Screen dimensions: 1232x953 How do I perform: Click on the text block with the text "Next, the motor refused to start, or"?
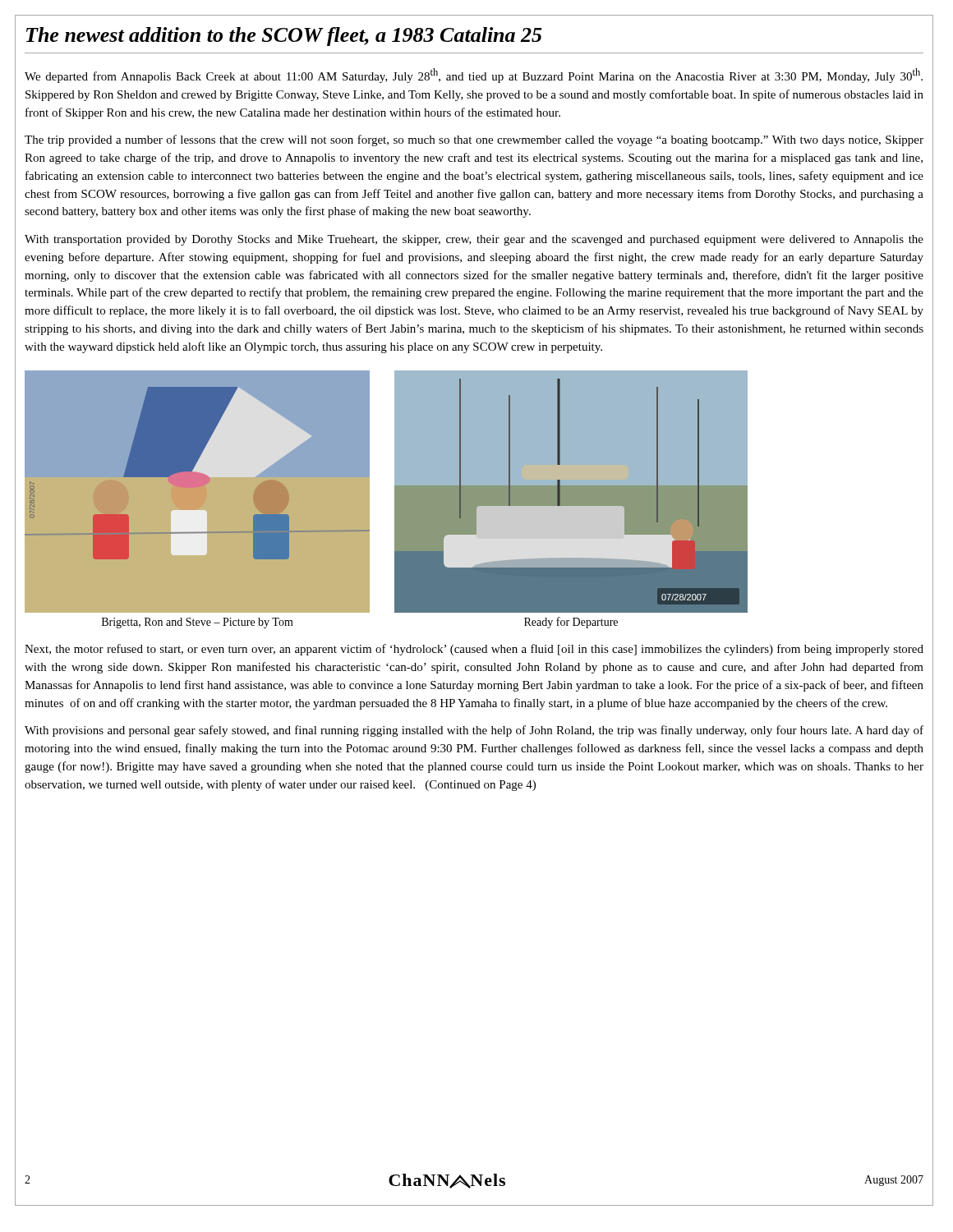pos(474,676)
